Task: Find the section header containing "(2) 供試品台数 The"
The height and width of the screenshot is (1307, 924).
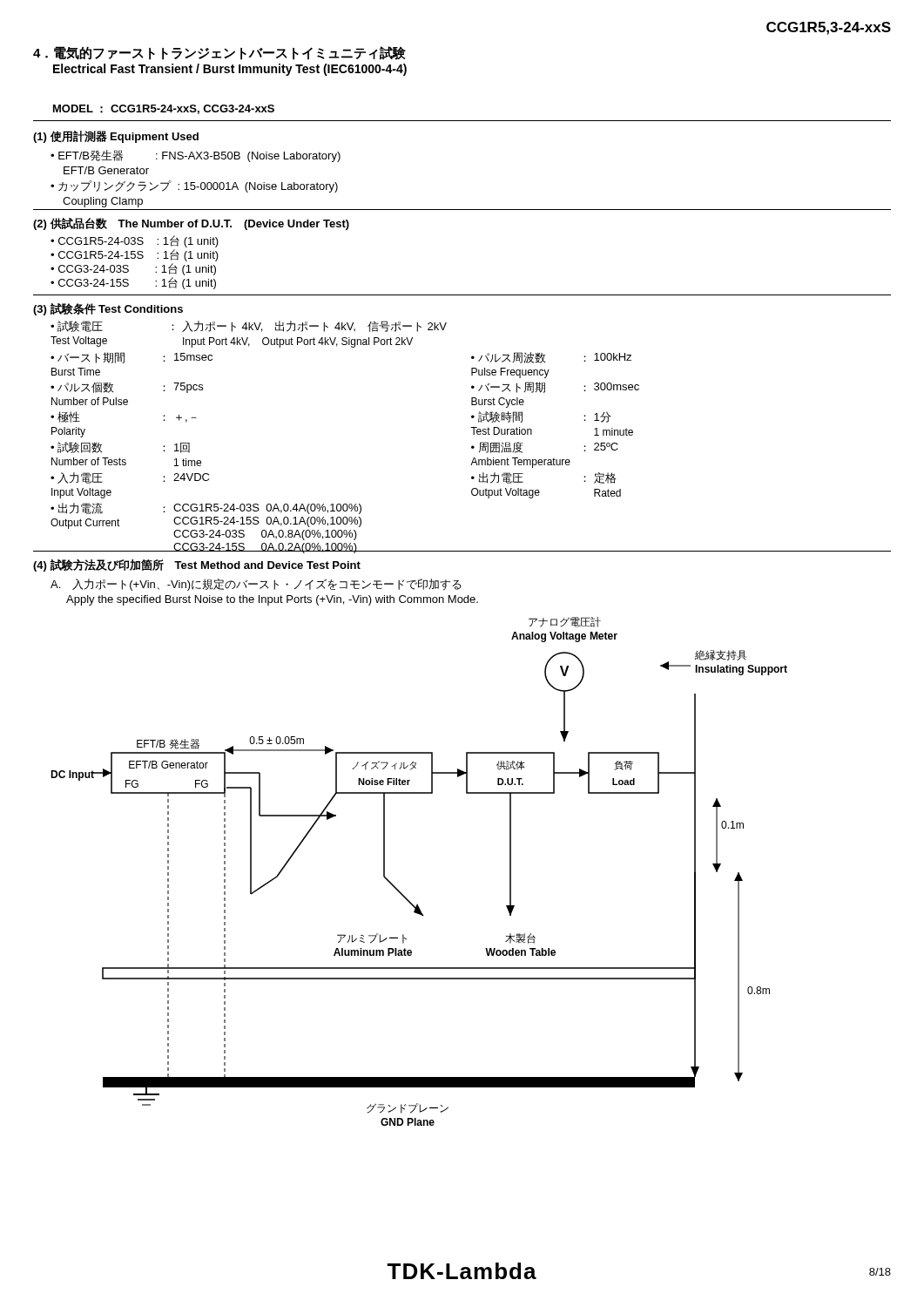Action: tap(191, 223)
